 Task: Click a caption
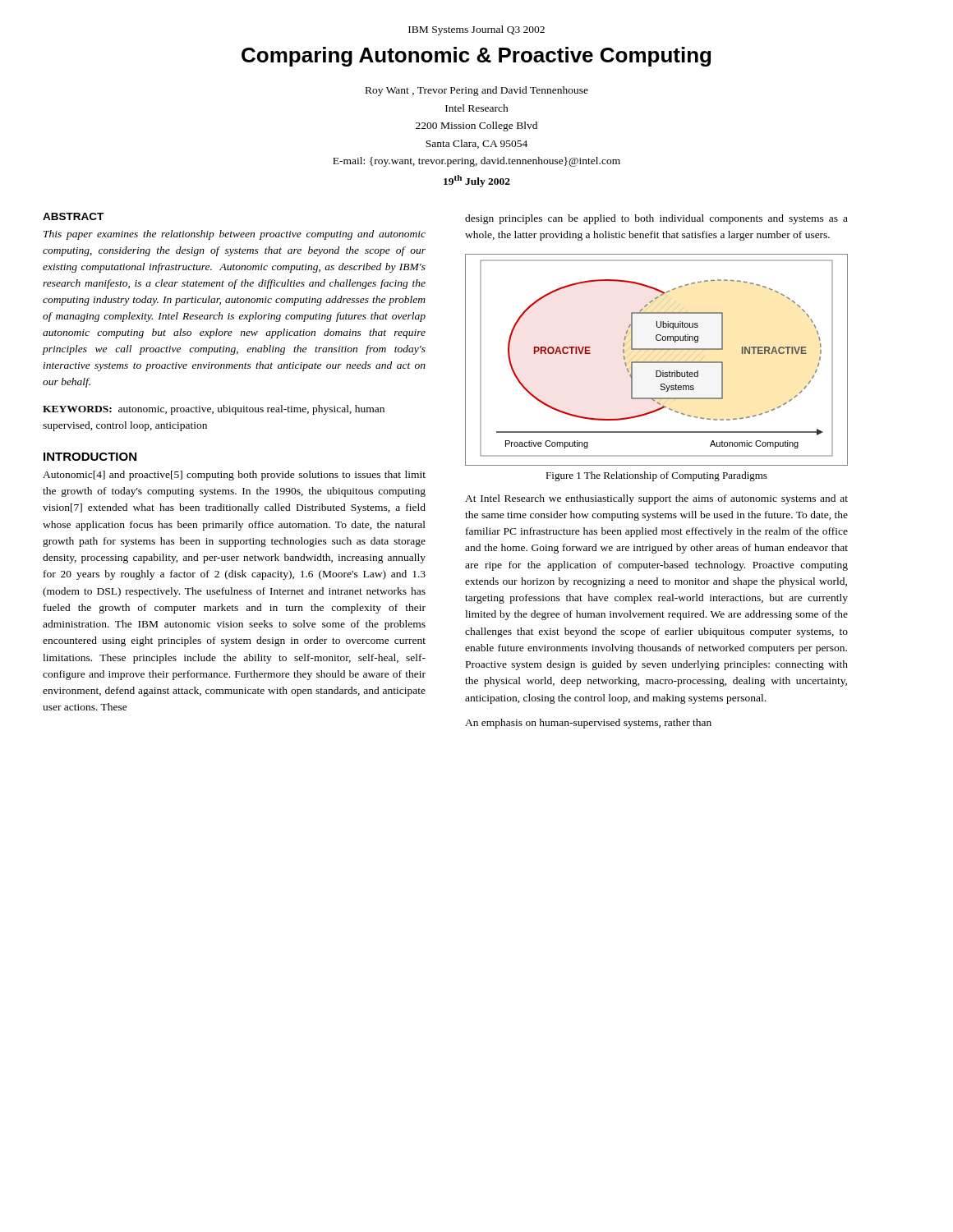tap(656, 475)
